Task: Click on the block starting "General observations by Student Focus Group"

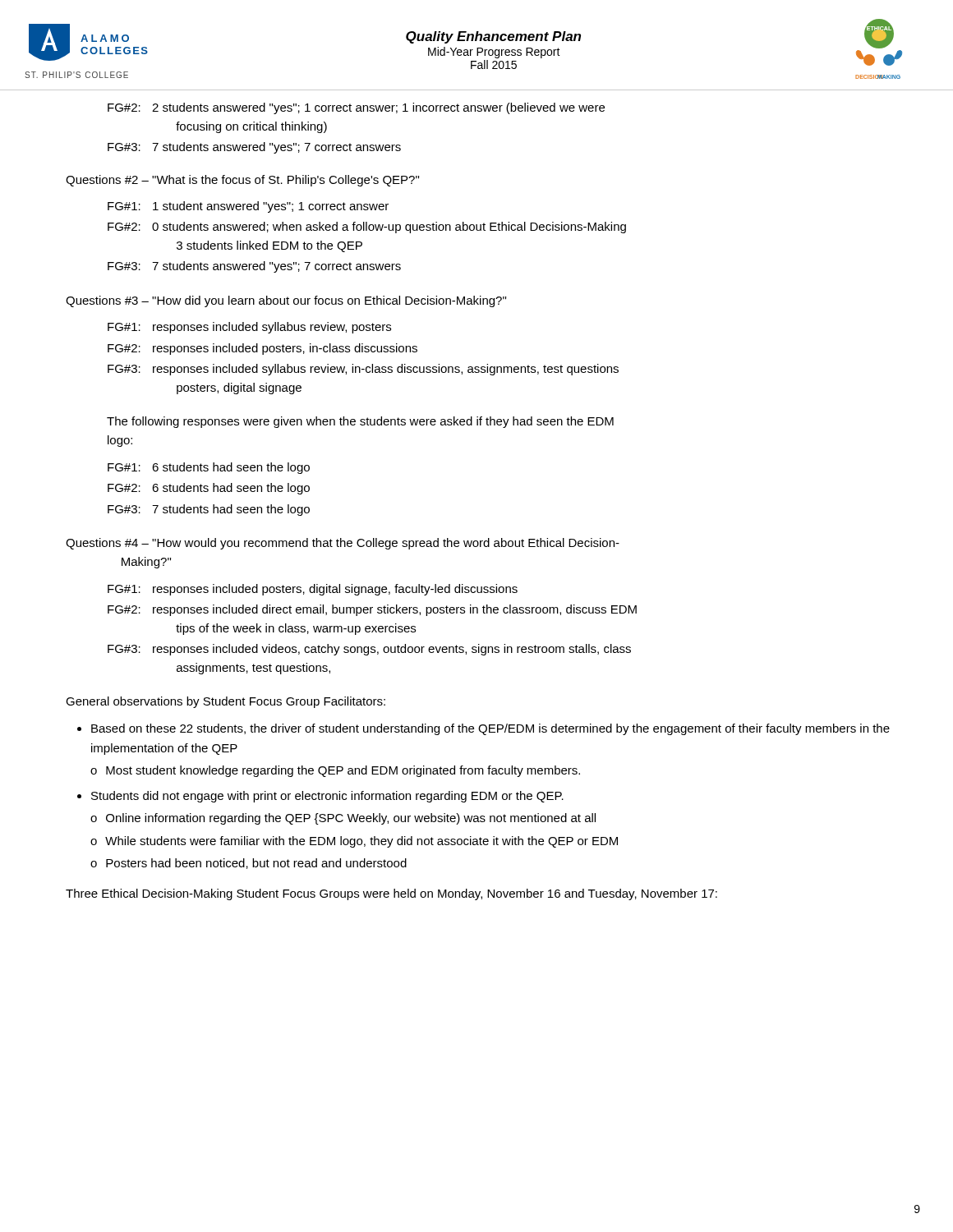Action: pyautogui.click(x=226, y=701)
